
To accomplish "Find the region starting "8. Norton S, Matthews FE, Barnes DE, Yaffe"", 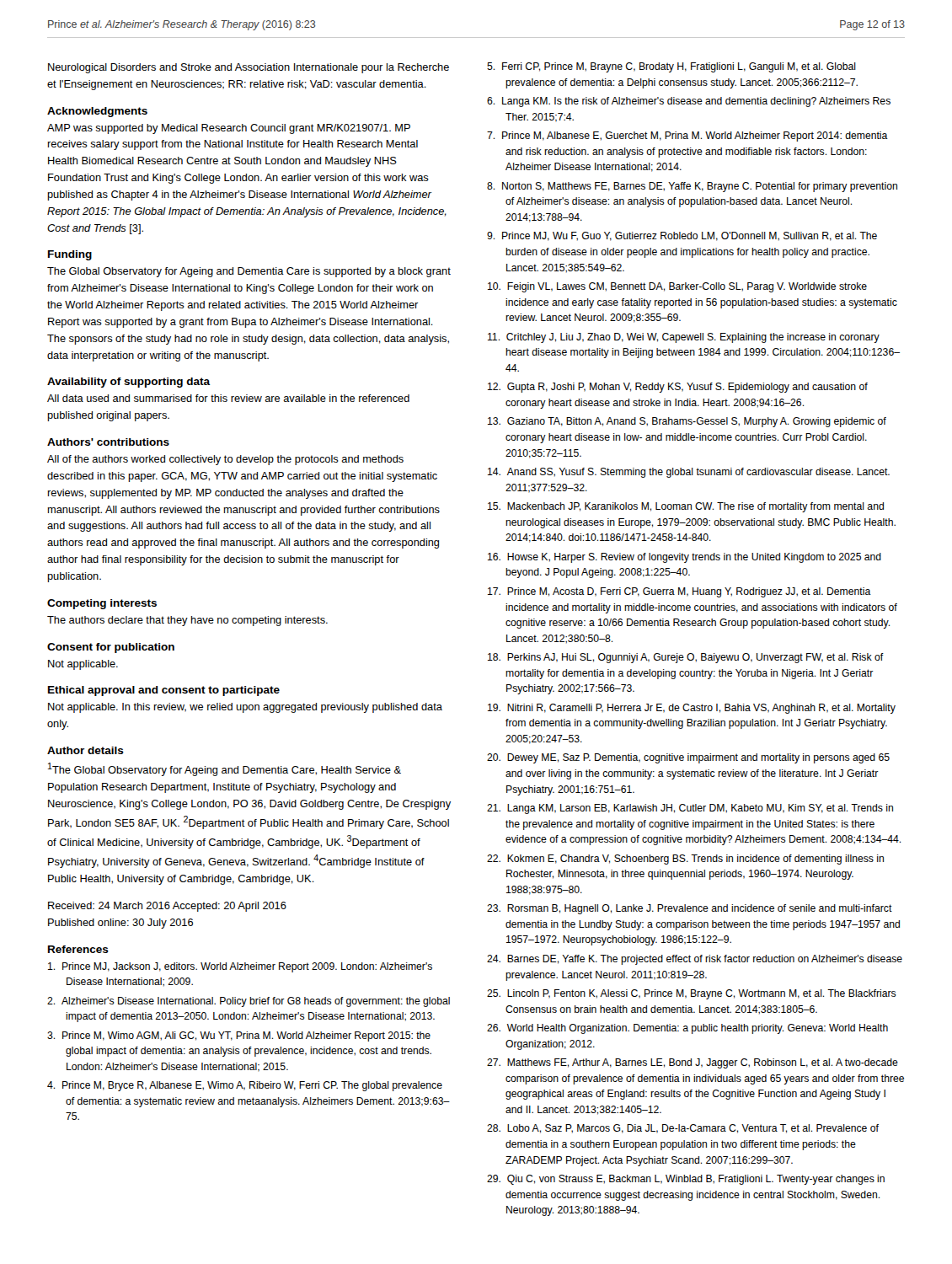I will click(692, 202).
